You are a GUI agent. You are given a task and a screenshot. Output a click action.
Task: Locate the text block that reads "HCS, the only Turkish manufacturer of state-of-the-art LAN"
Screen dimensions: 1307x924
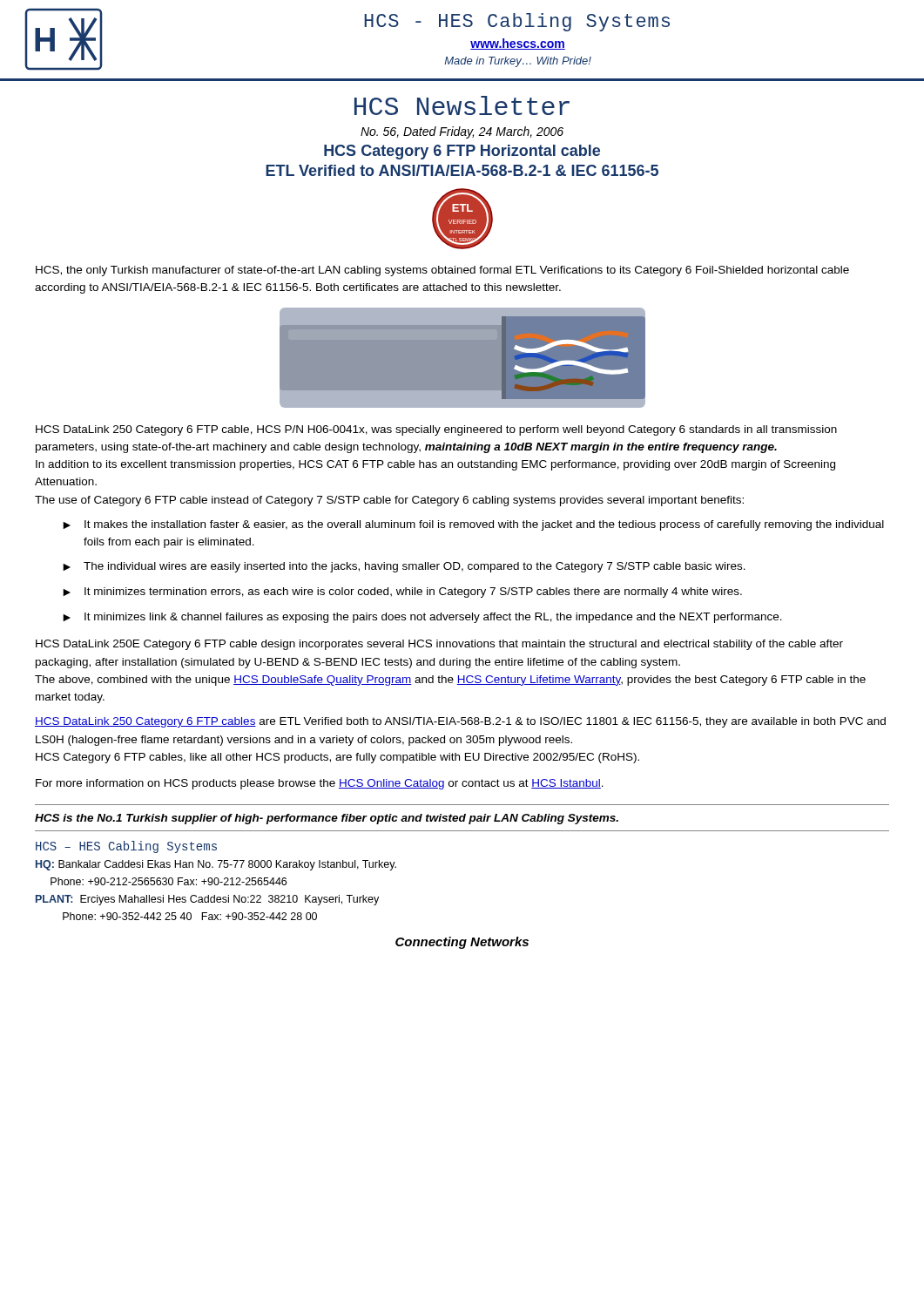pyautogui.click(x=442, y=278)
